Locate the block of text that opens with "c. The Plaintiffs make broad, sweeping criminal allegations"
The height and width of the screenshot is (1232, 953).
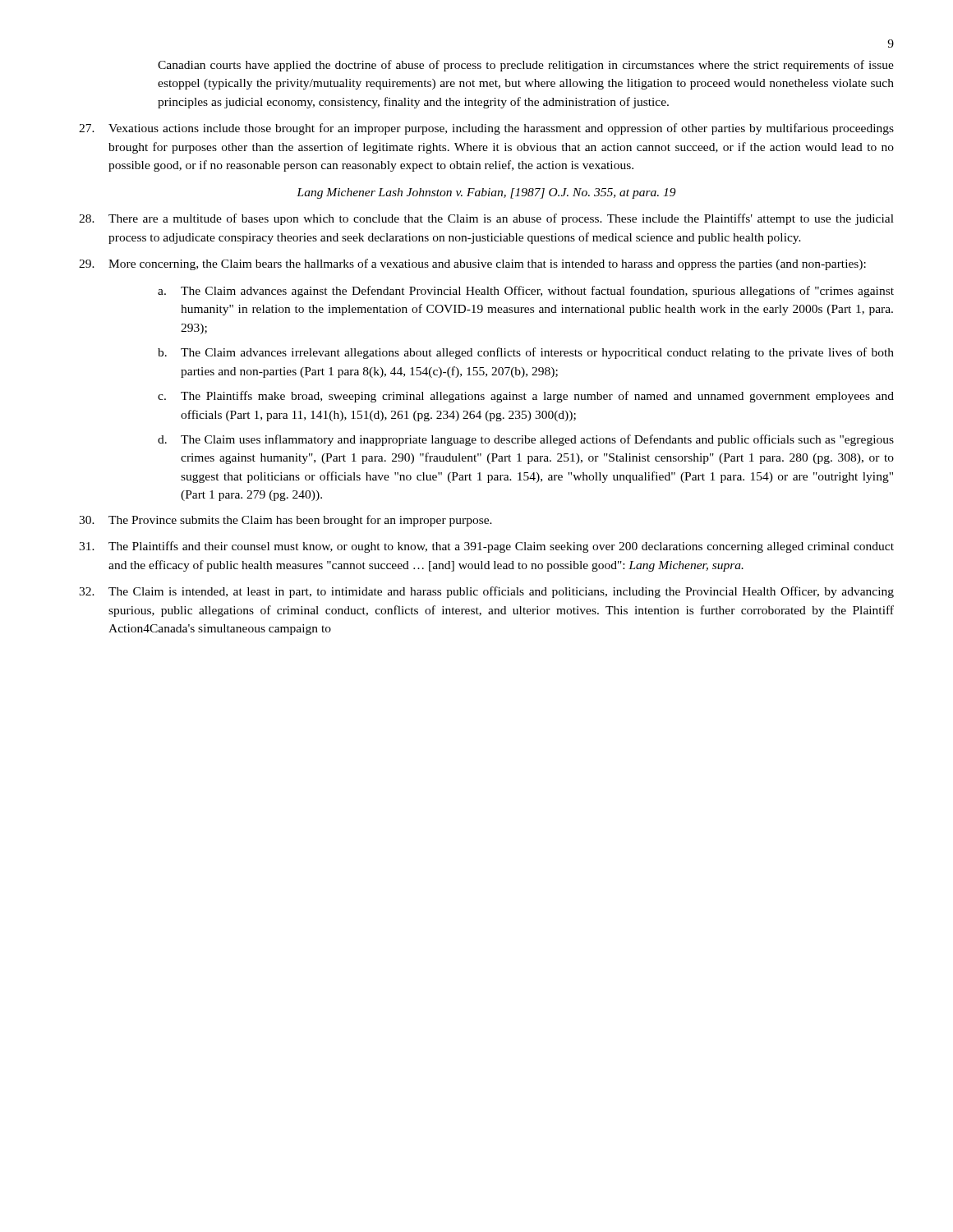pyautogui.click(x=526, y=405)
